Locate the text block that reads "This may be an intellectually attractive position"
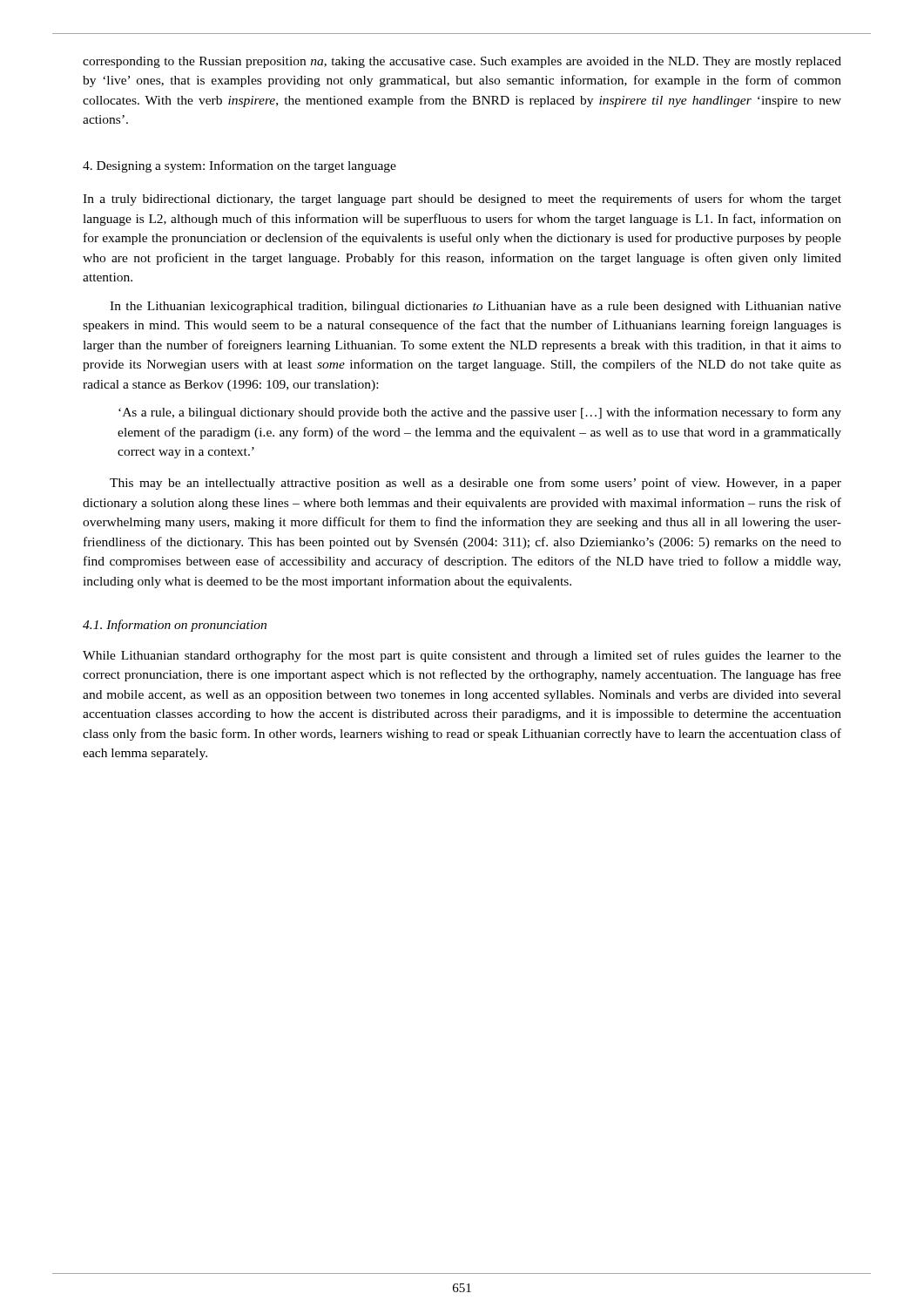Screen dimensions: 1307x924 pyautogui.click(x=462, y=532)
